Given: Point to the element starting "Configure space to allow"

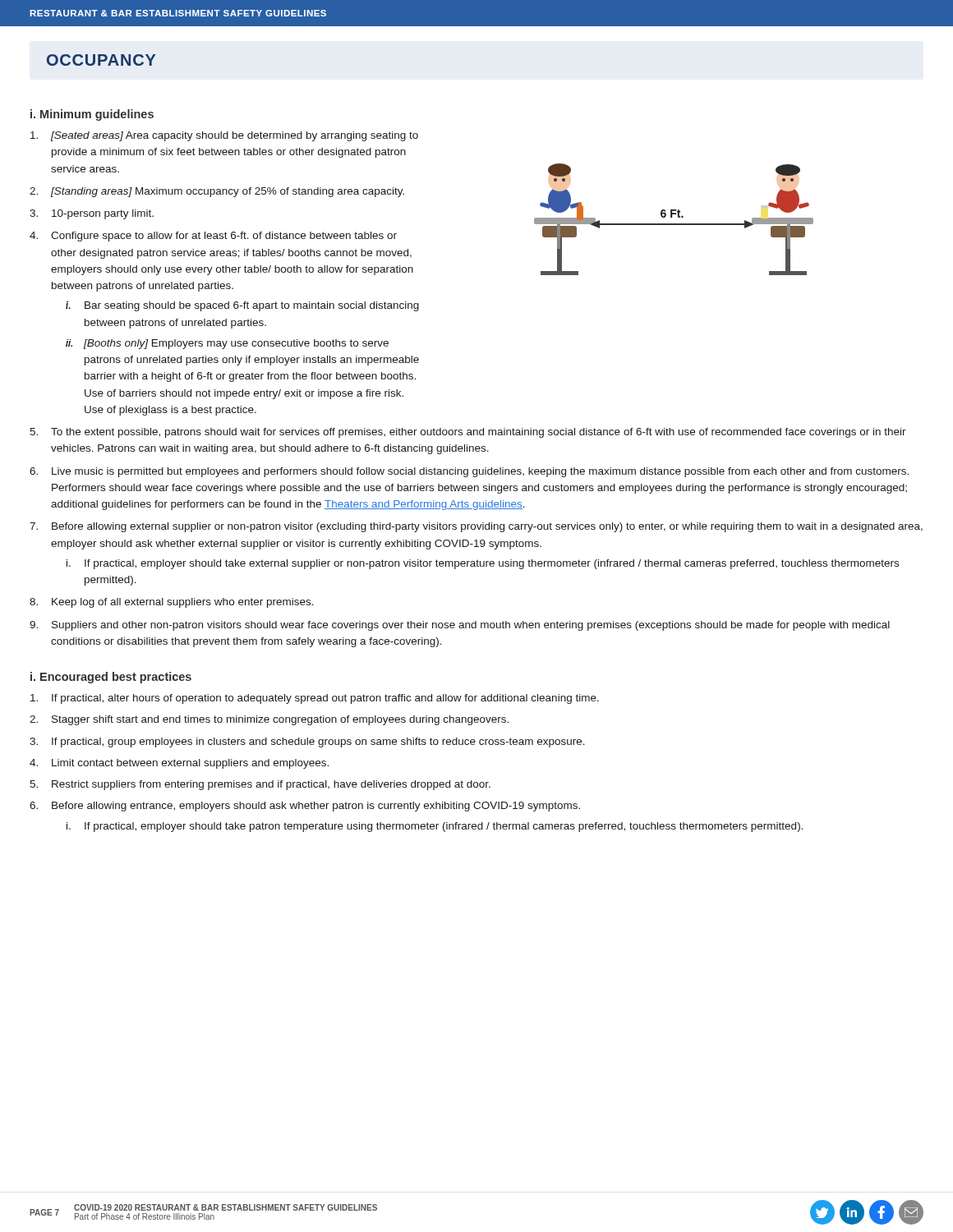Looking at the screenshot, I should tap(237, 324).
